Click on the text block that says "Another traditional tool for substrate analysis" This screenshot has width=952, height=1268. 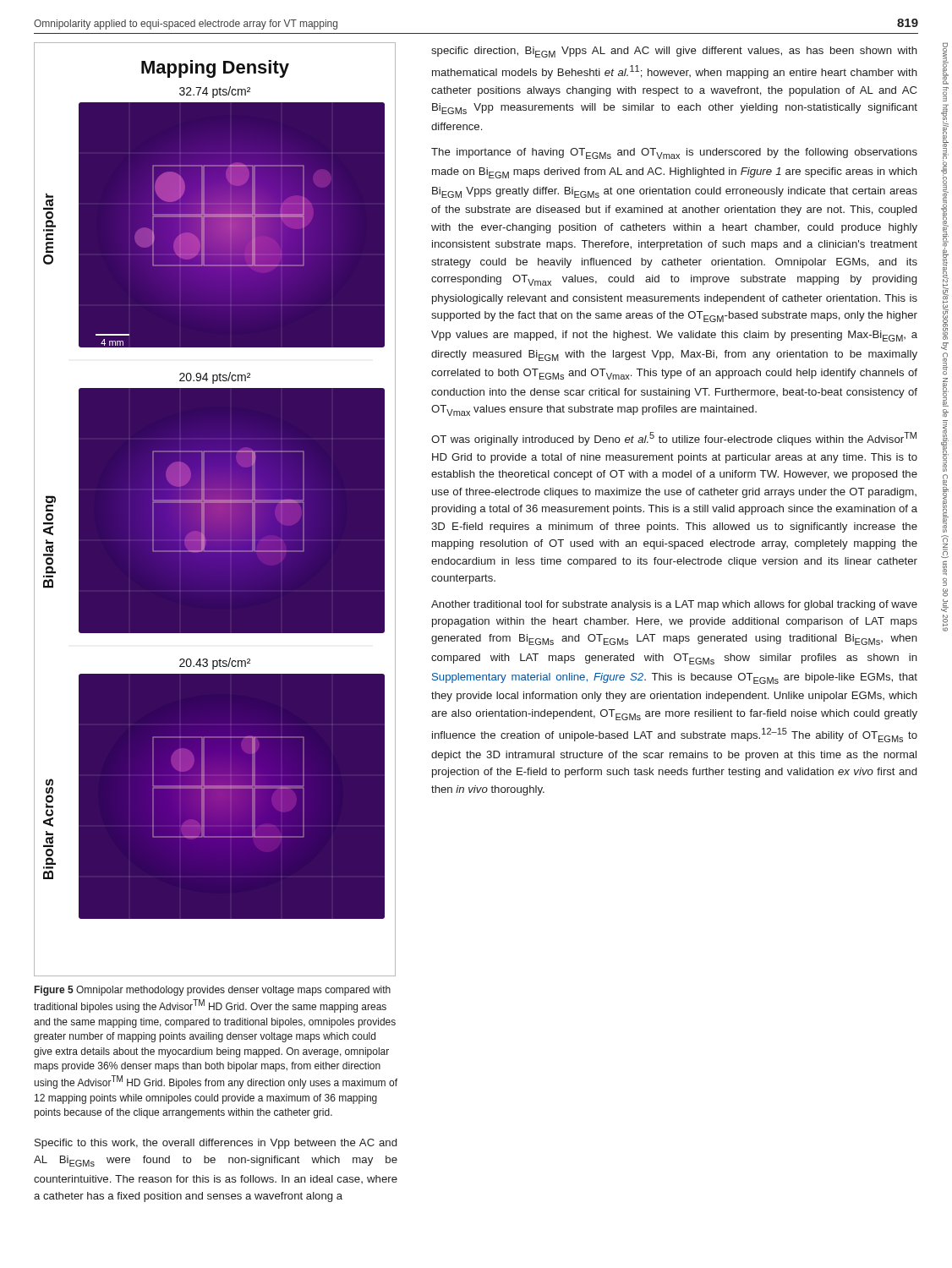coord(674,697)
